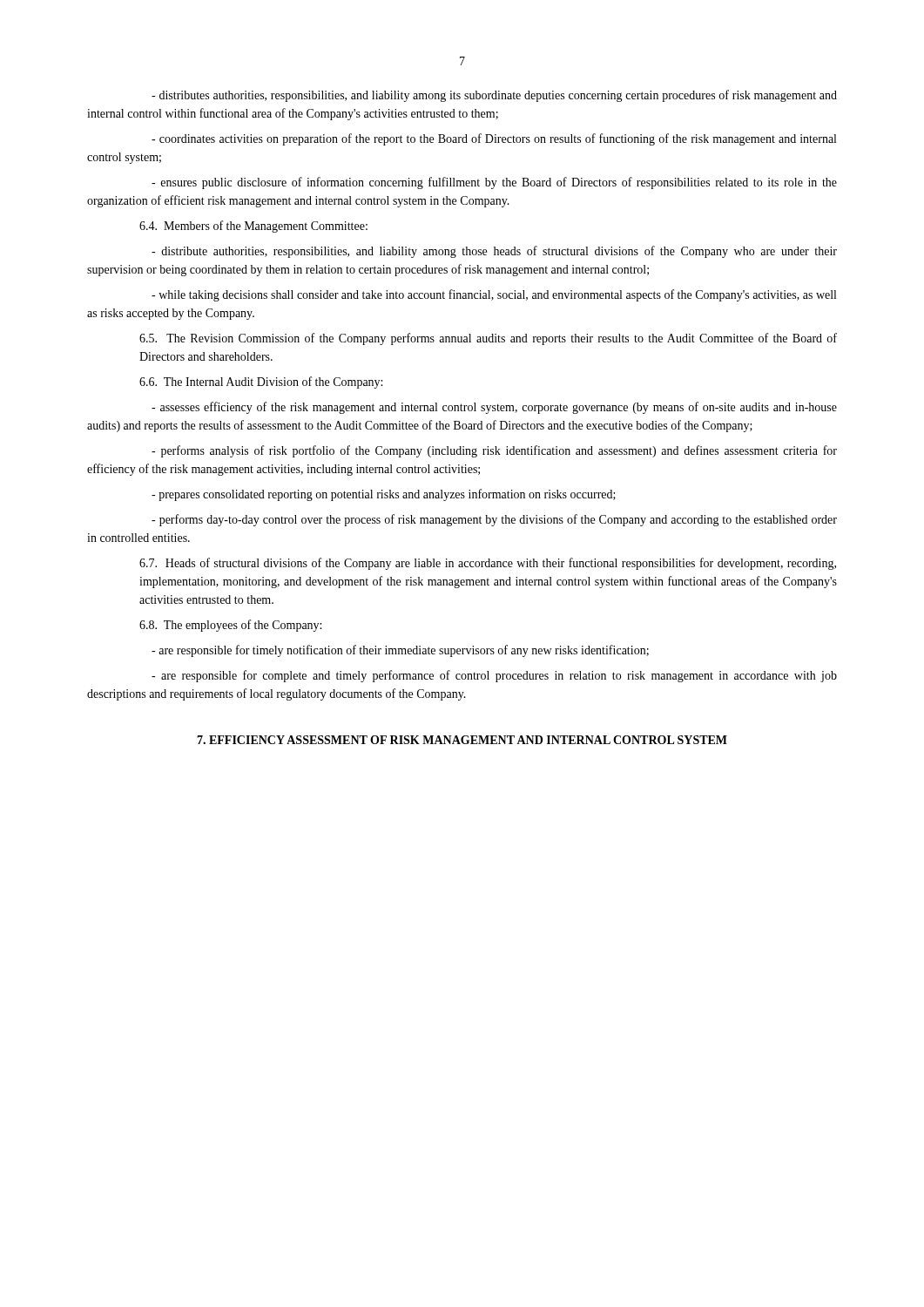Screen dimensions: 1307x924
Task: Where is the passage that starts "performs analysis of"?
Action: click(x=462, y=460)
